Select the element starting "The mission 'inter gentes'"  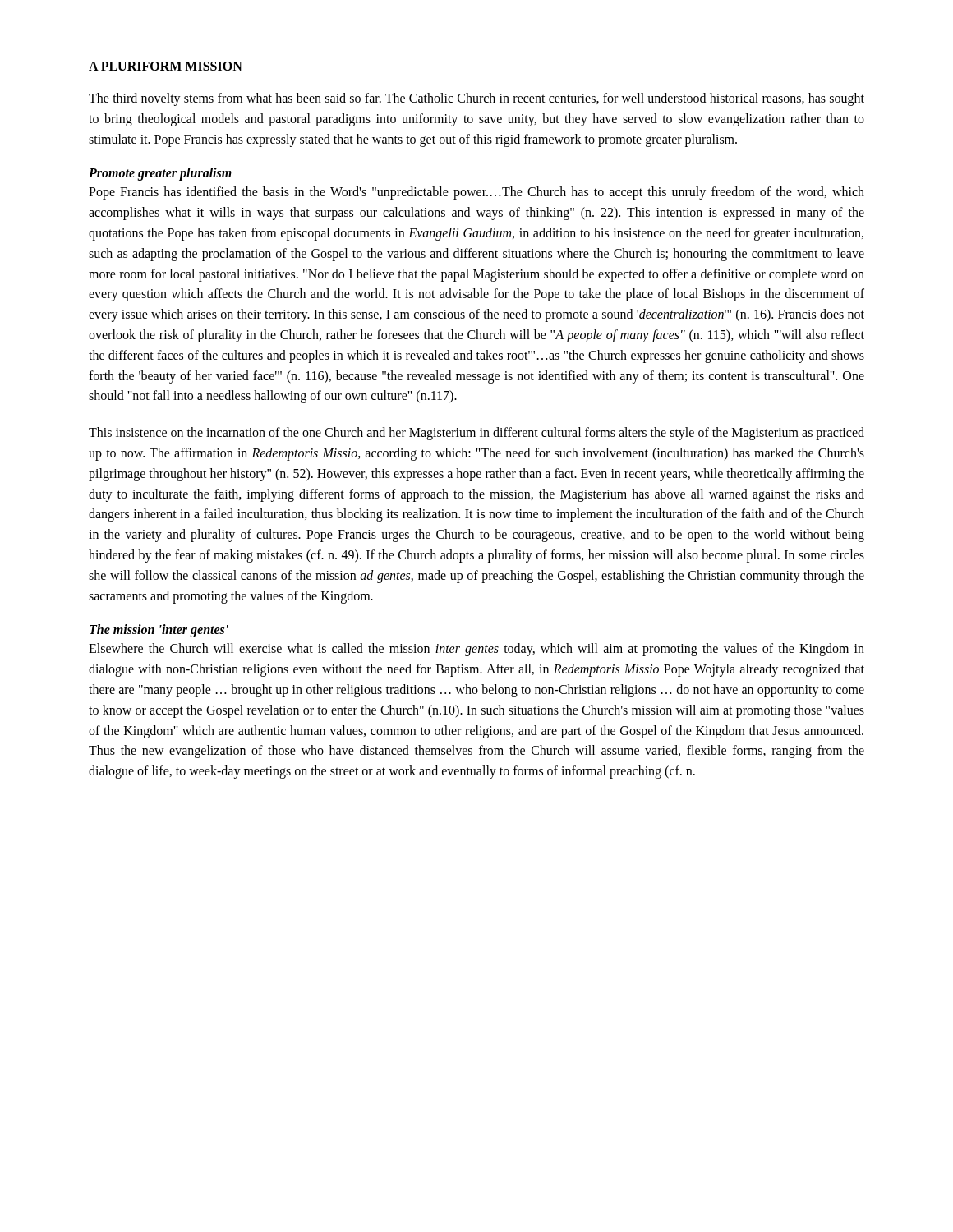(159, 630)
